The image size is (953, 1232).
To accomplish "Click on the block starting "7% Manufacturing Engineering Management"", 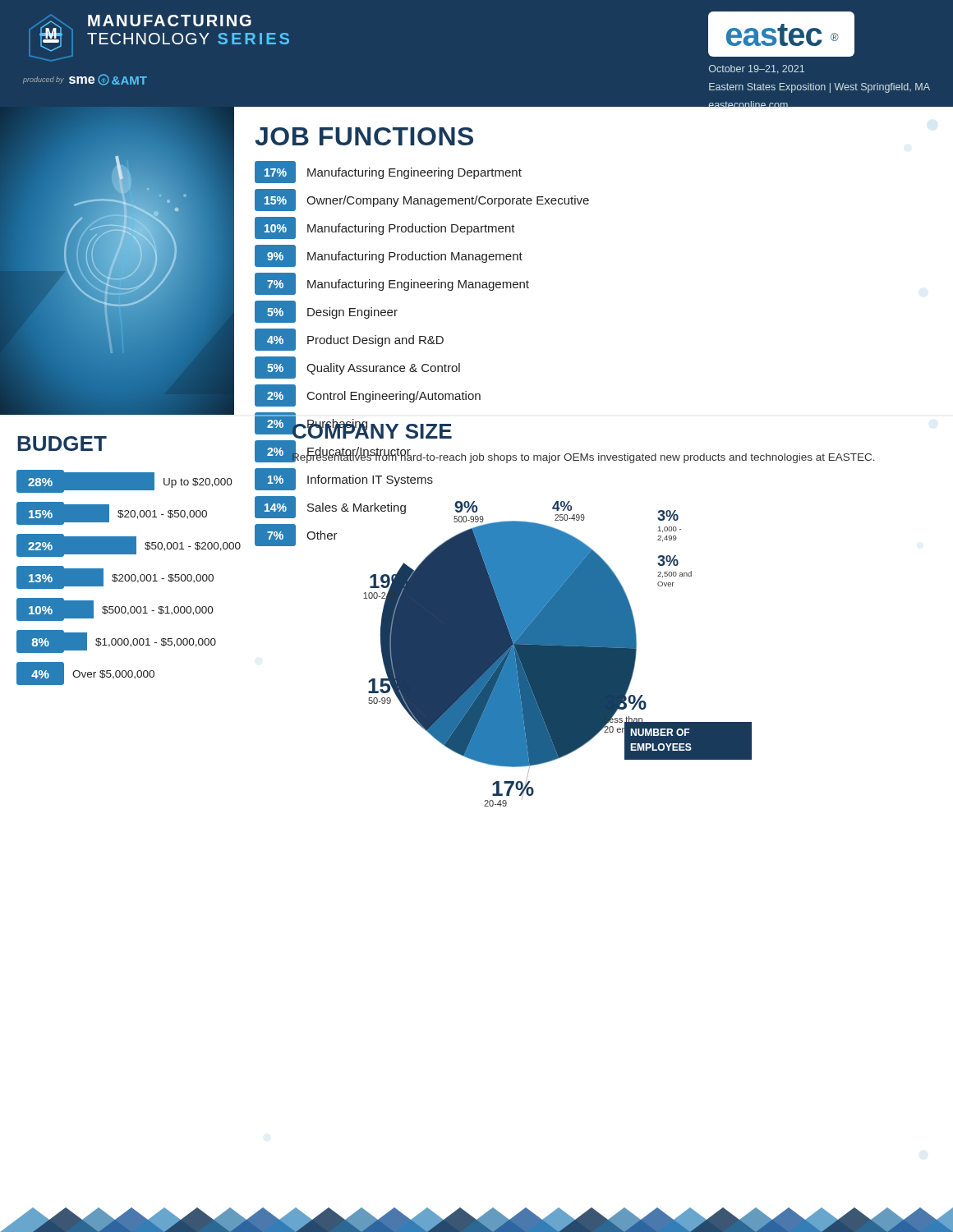I will coord(392,284).
